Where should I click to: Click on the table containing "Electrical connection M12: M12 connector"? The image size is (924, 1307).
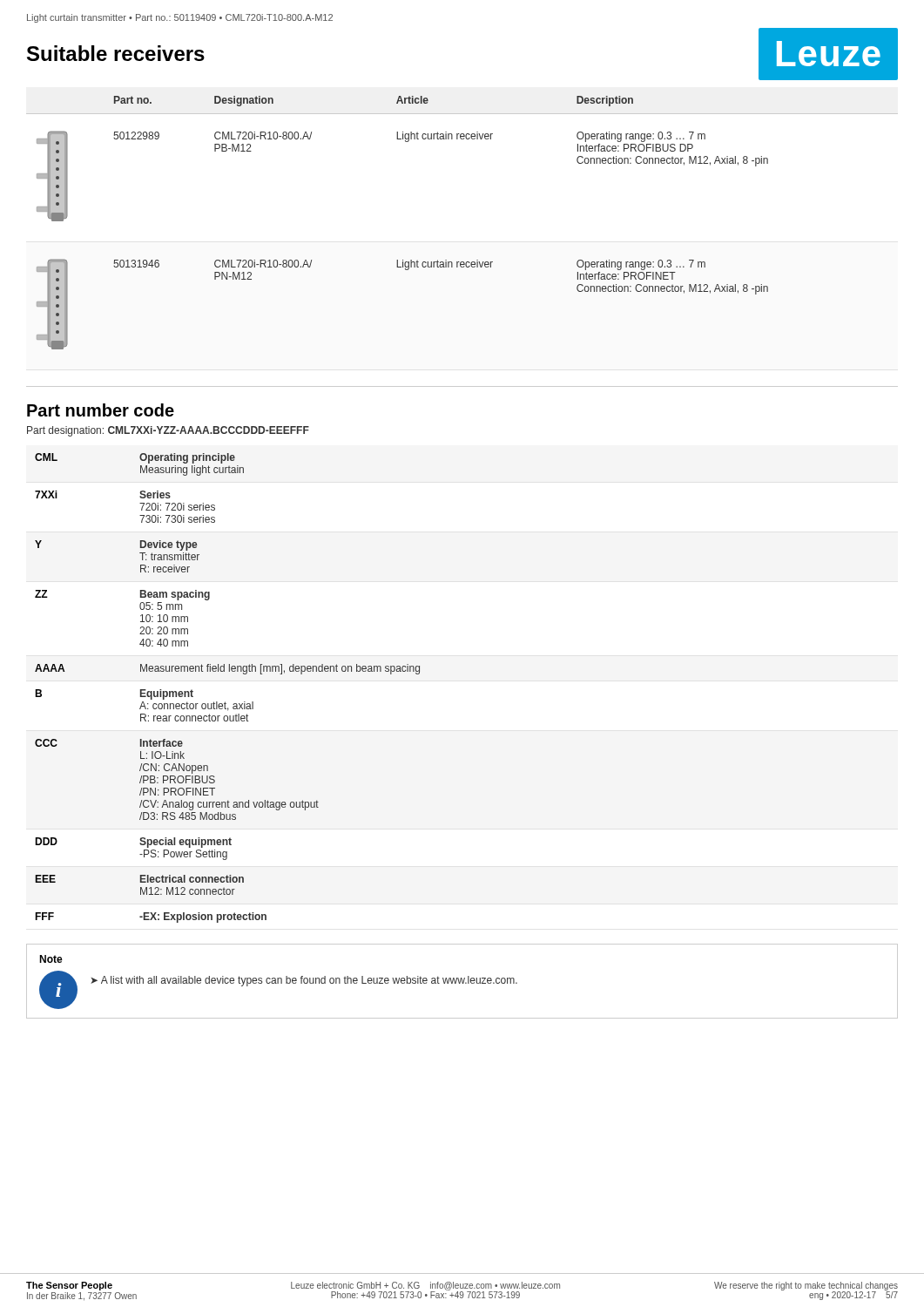click(x=462, y=687)
